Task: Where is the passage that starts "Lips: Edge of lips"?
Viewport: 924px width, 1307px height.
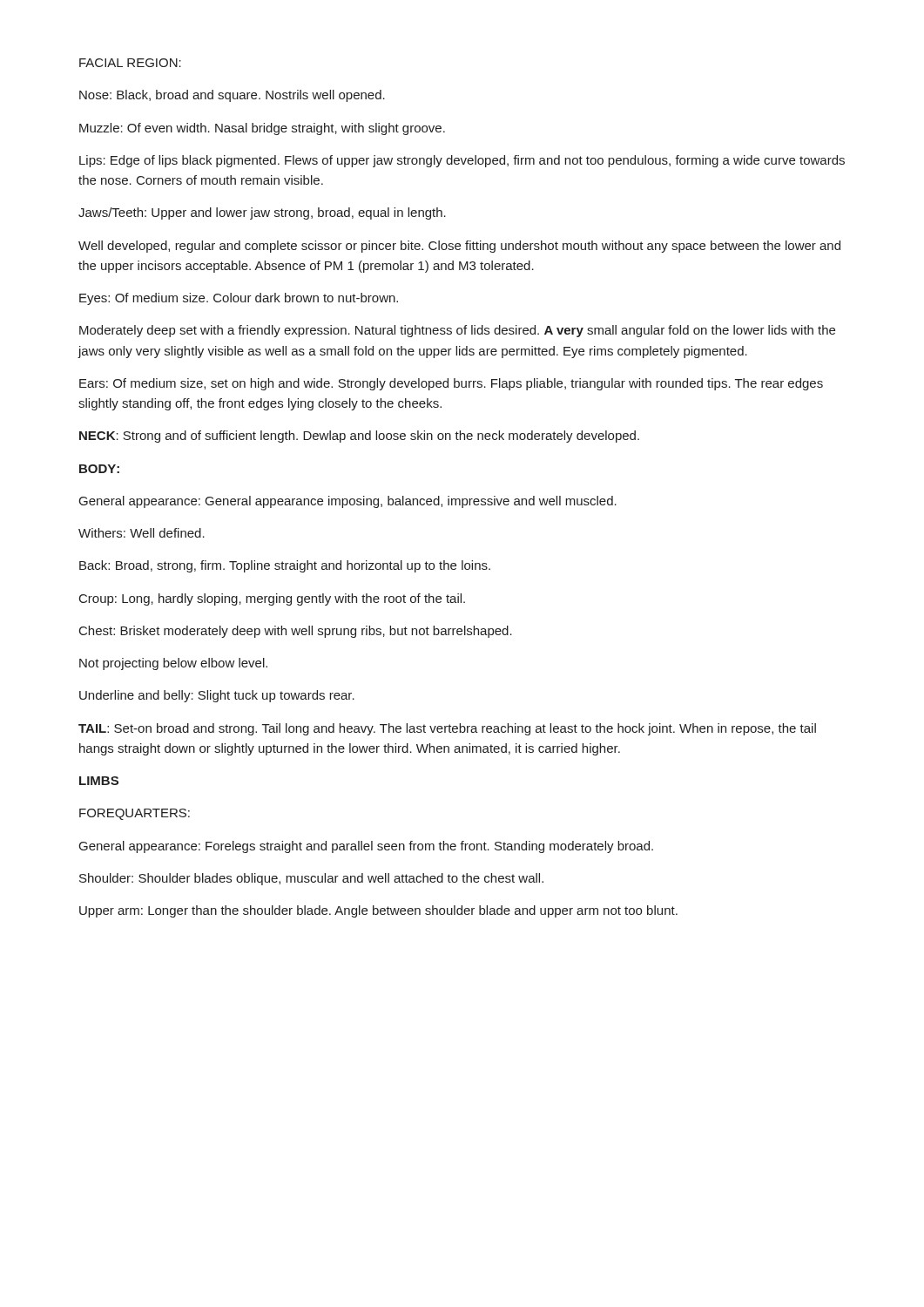Action: [x=462, y=170]
